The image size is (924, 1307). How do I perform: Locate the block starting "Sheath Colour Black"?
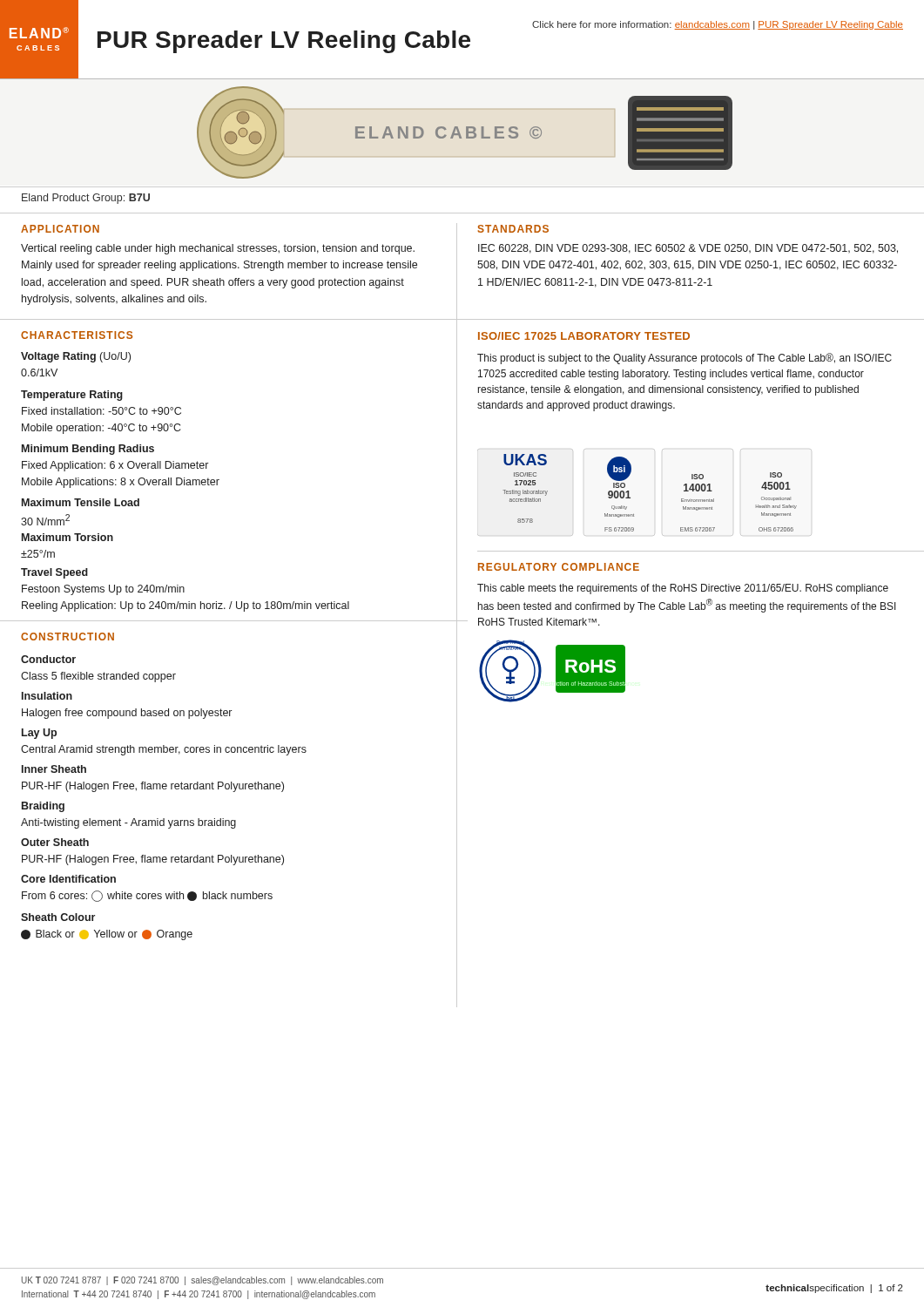tap(107, 926)
